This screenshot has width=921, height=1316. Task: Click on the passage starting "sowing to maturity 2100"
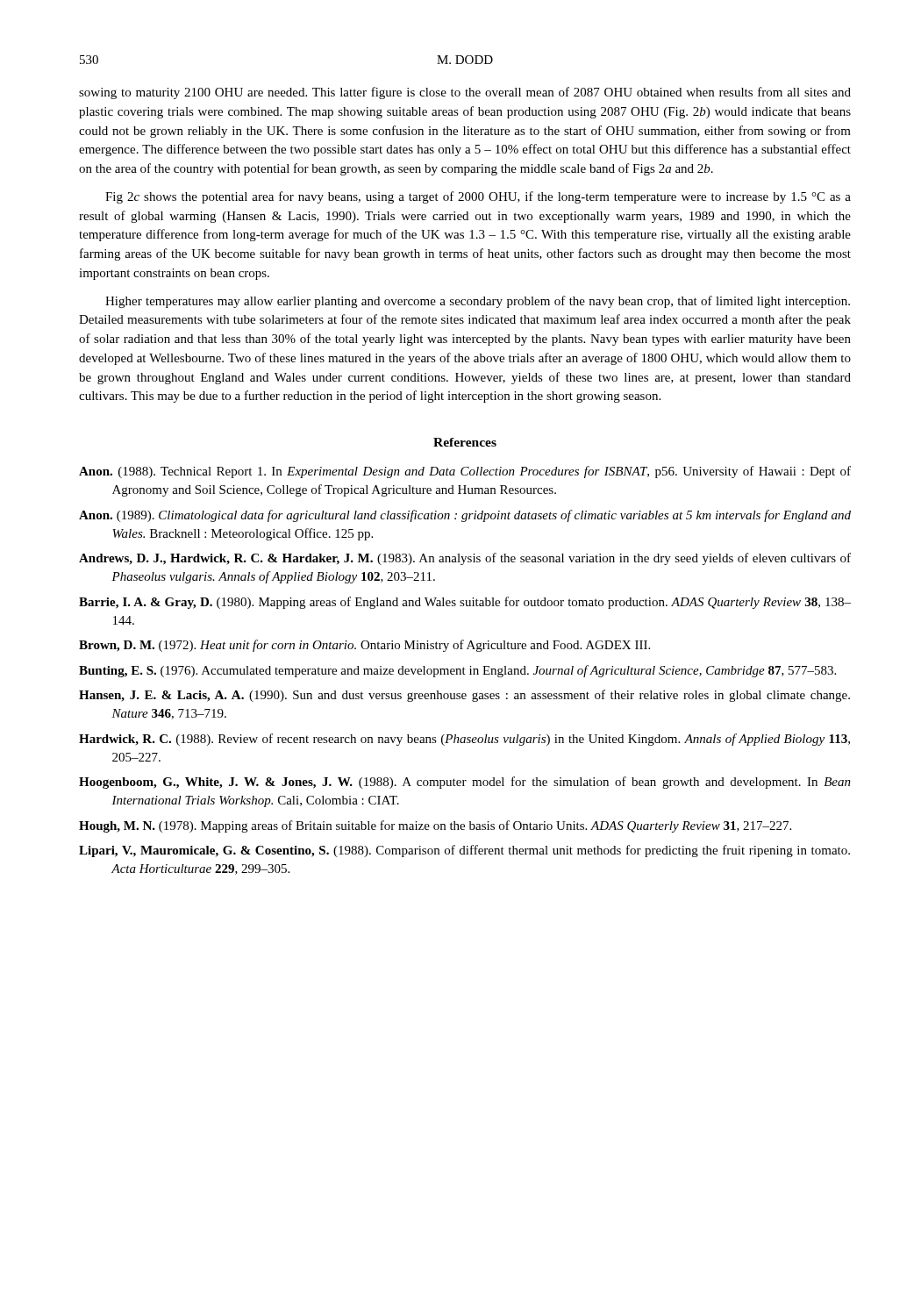[465, 131]
